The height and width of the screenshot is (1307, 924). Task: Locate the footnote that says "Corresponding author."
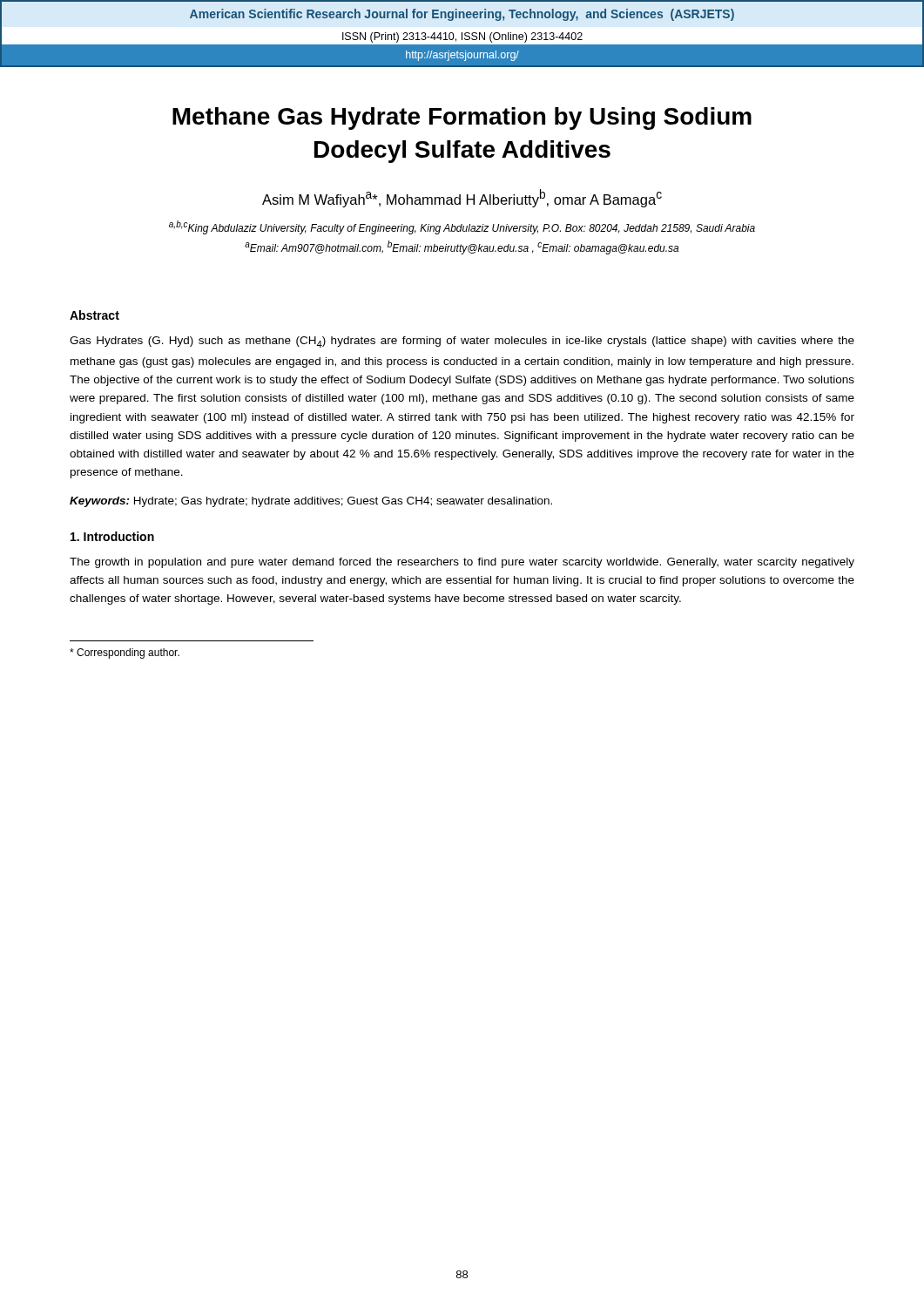[125, 653]
